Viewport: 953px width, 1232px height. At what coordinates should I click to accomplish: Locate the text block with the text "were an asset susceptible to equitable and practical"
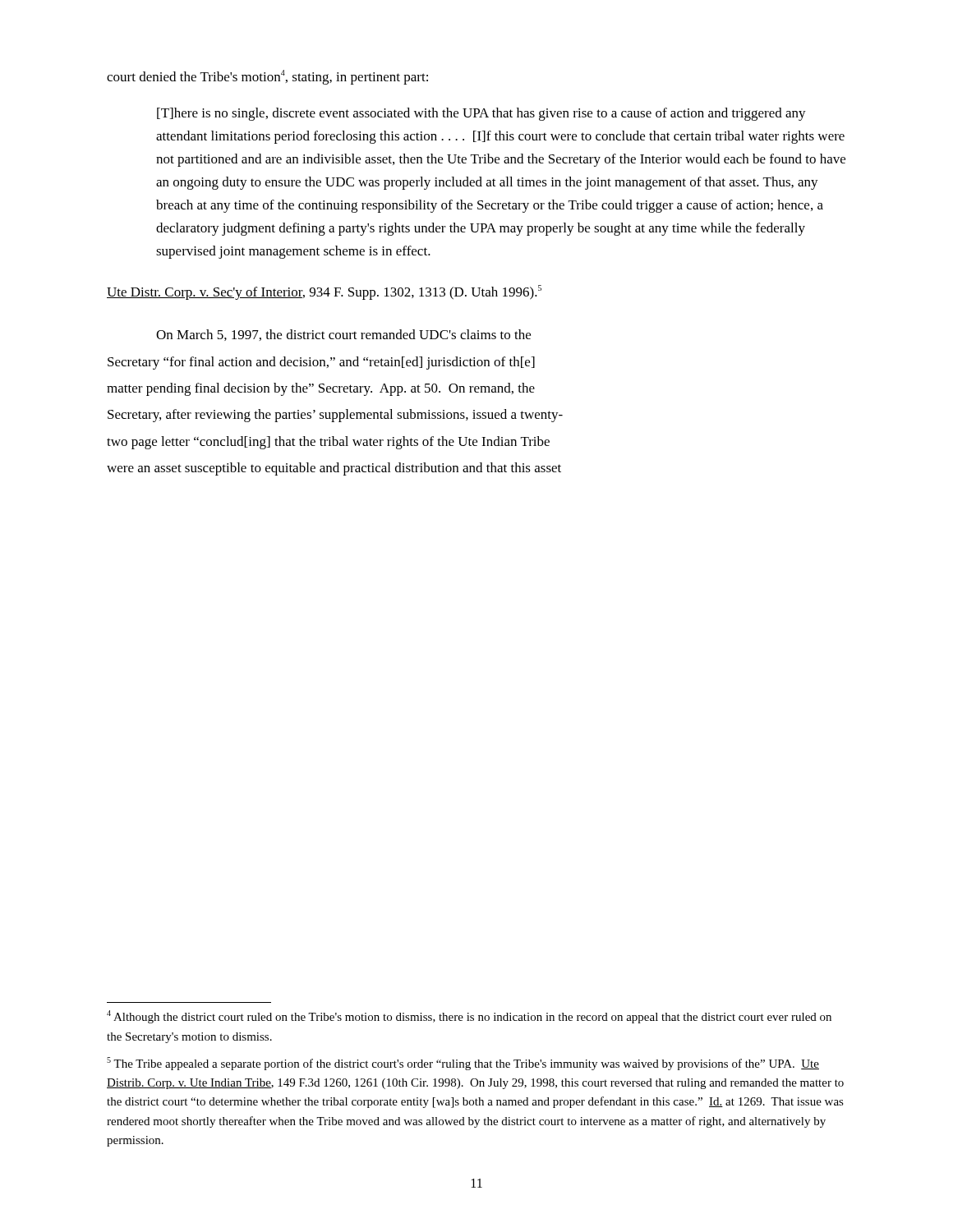click(334, 468)
